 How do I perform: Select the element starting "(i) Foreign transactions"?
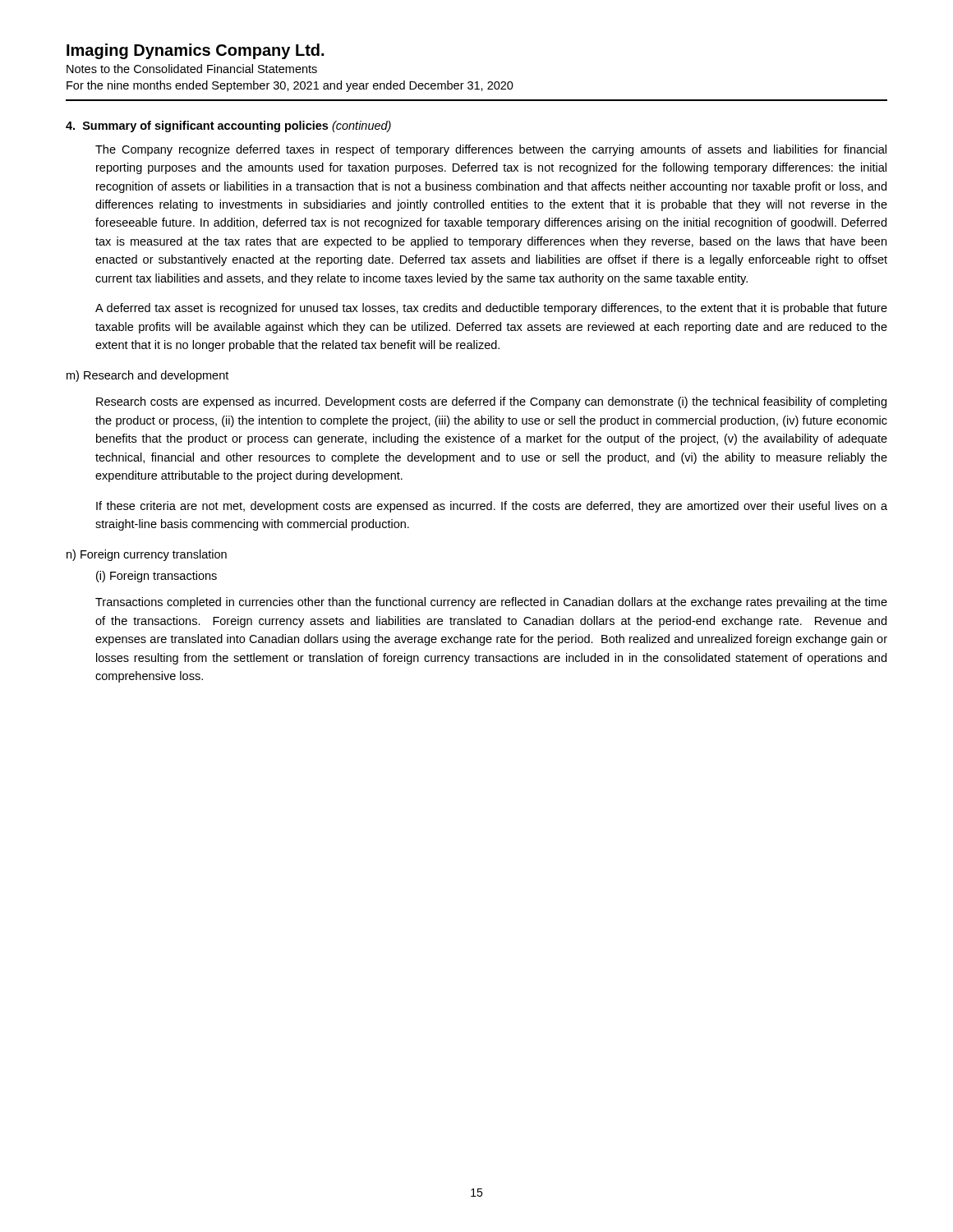[x=156, y=576]
